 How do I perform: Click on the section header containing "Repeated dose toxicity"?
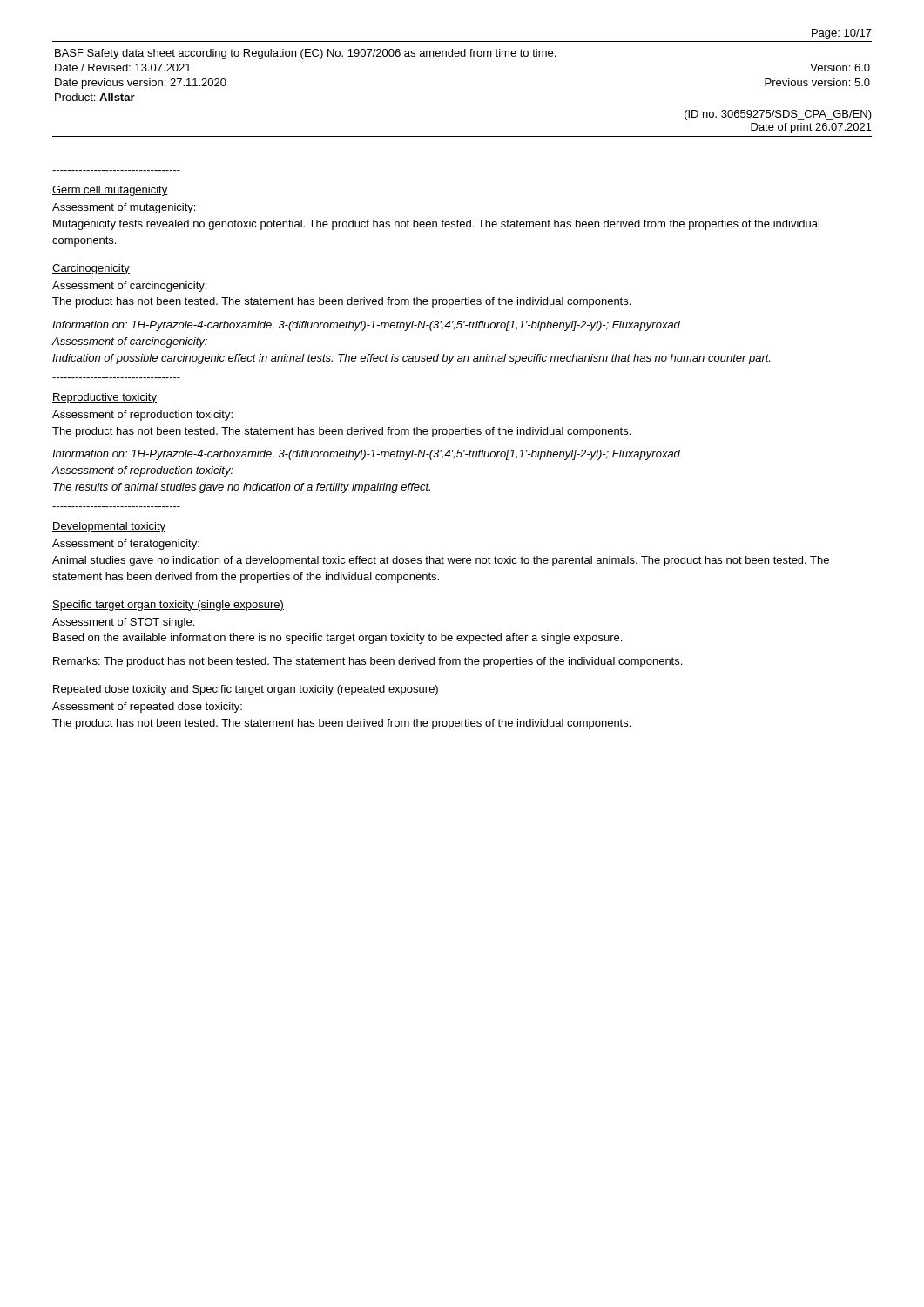click(x=245, y=689)
